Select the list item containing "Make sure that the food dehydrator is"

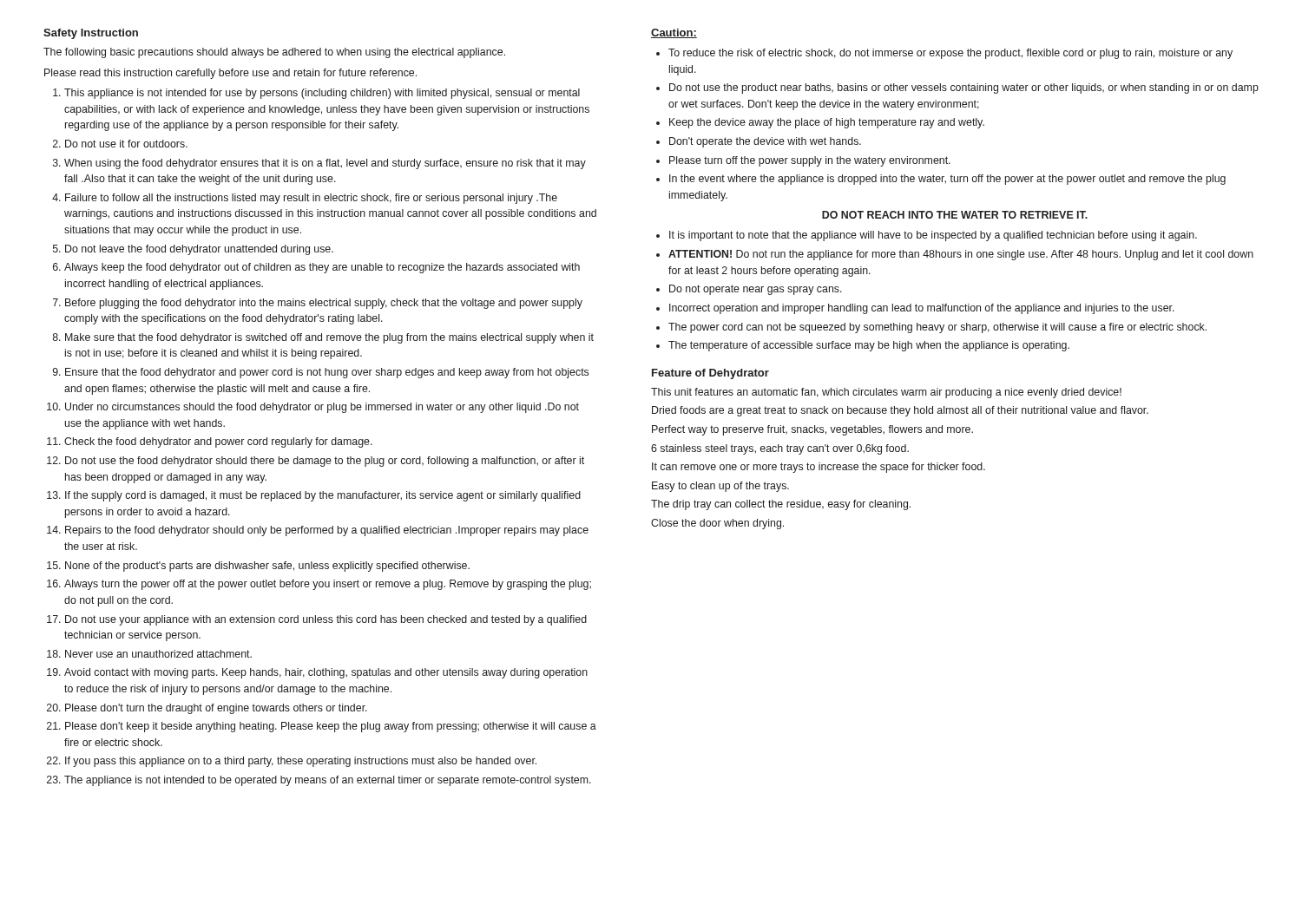[329, 345]
